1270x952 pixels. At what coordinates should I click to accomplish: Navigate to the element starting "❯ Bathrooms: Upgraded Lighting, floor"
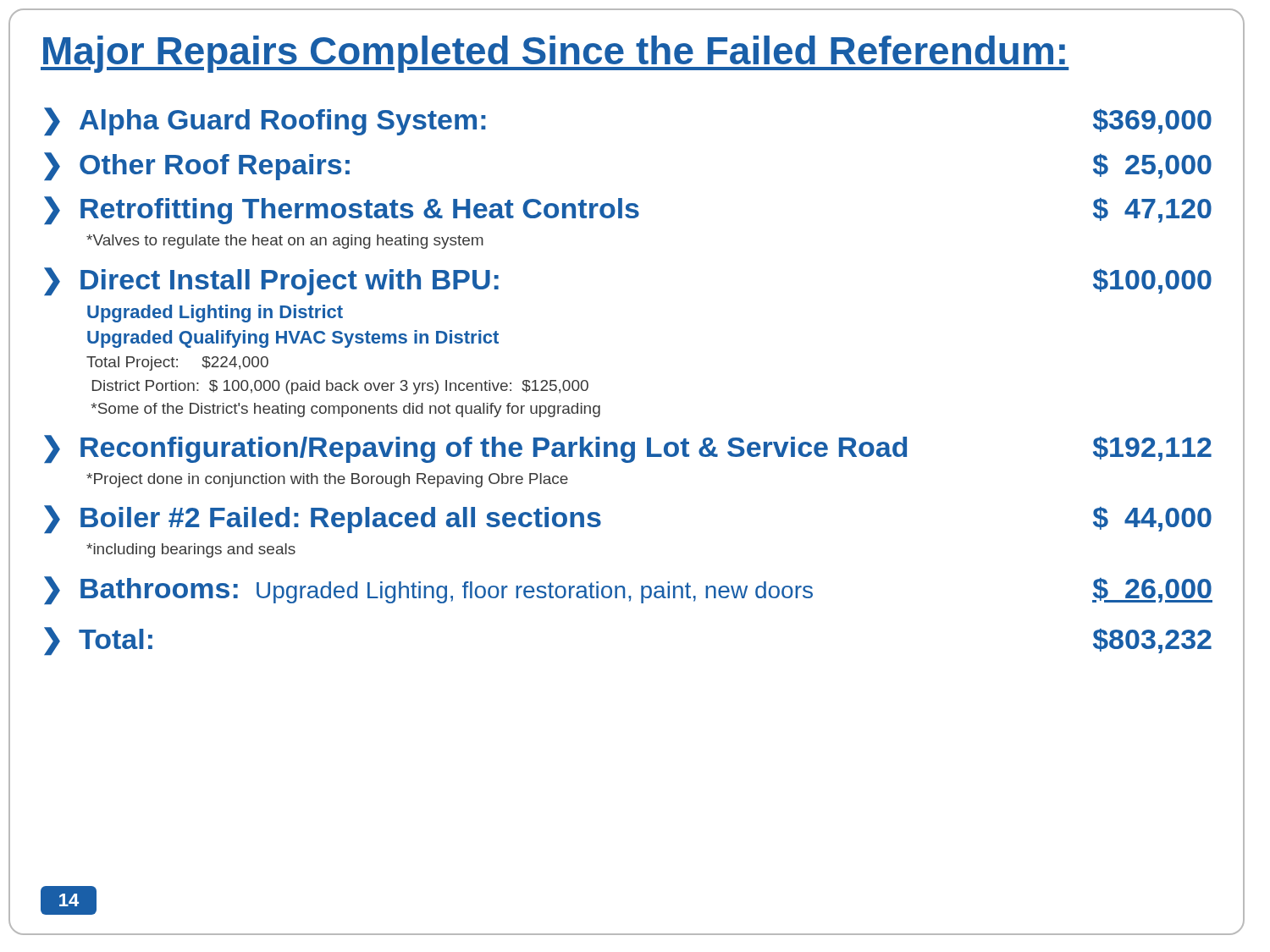coord(627,585)
